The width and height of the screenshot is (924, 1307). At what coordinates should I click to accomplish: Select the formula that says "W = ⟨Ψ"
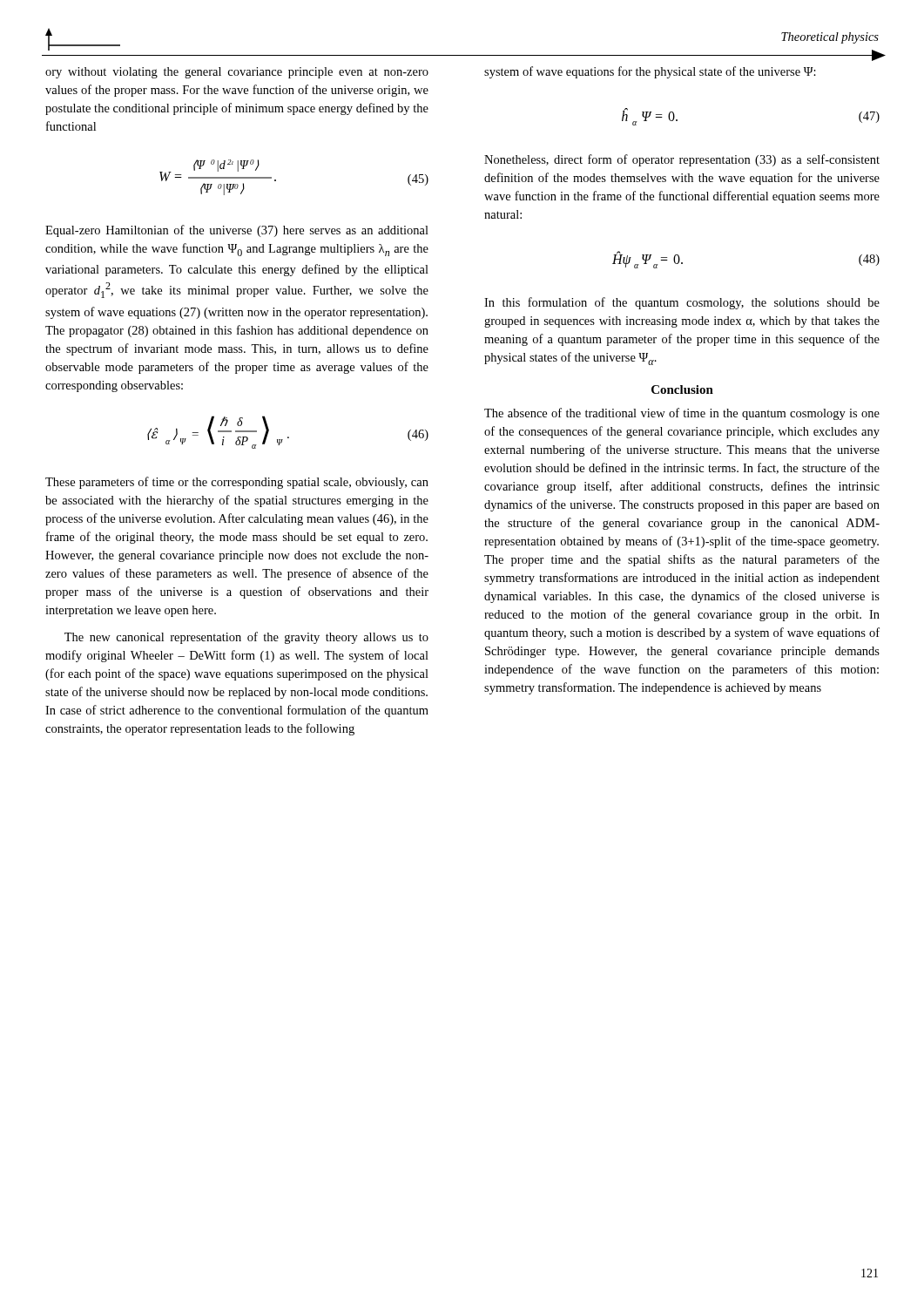[289, 179]
